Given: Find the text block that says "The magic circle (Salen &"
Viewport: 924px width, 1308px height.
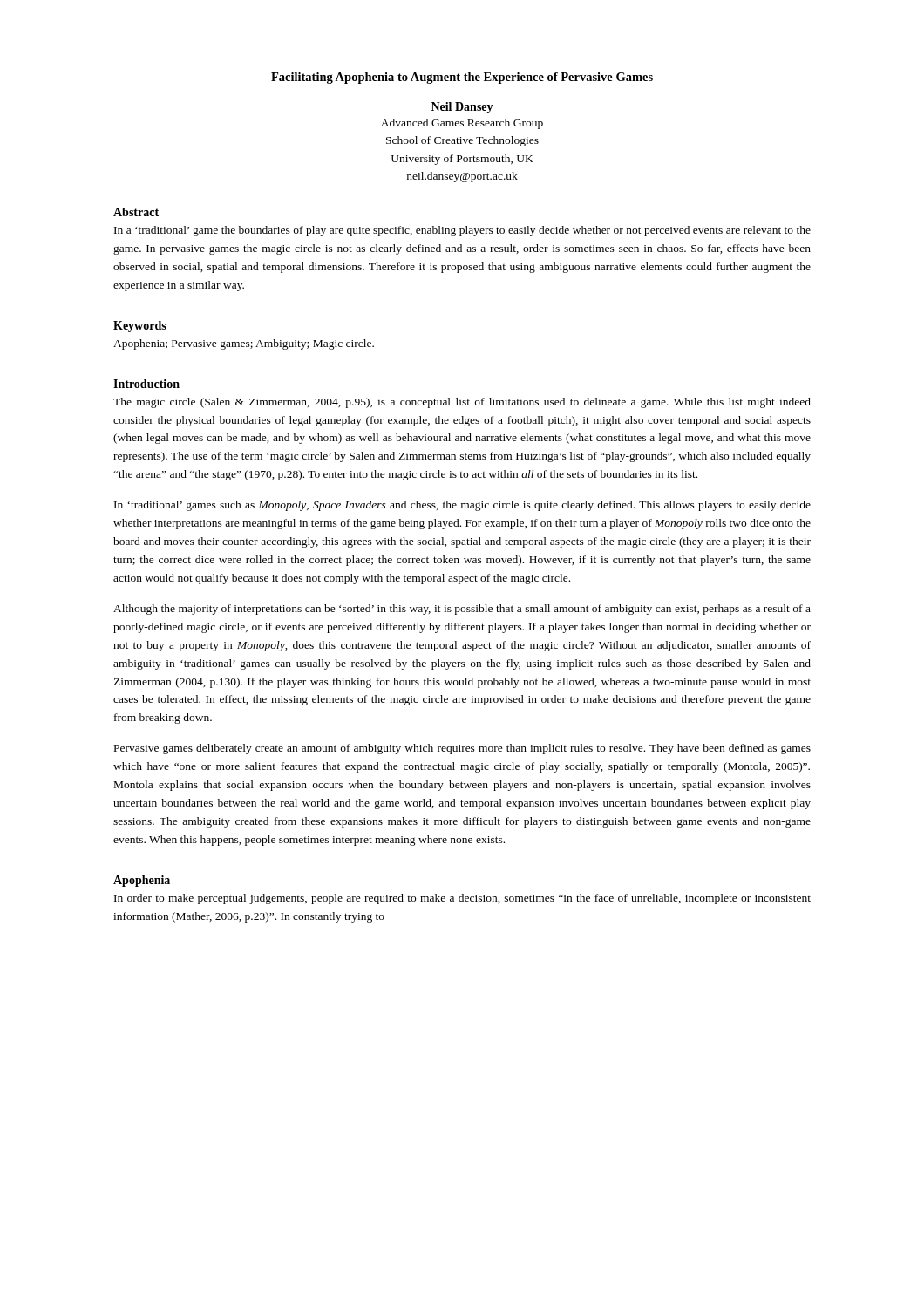Looking at the screenshot, I should click(462, 438).
